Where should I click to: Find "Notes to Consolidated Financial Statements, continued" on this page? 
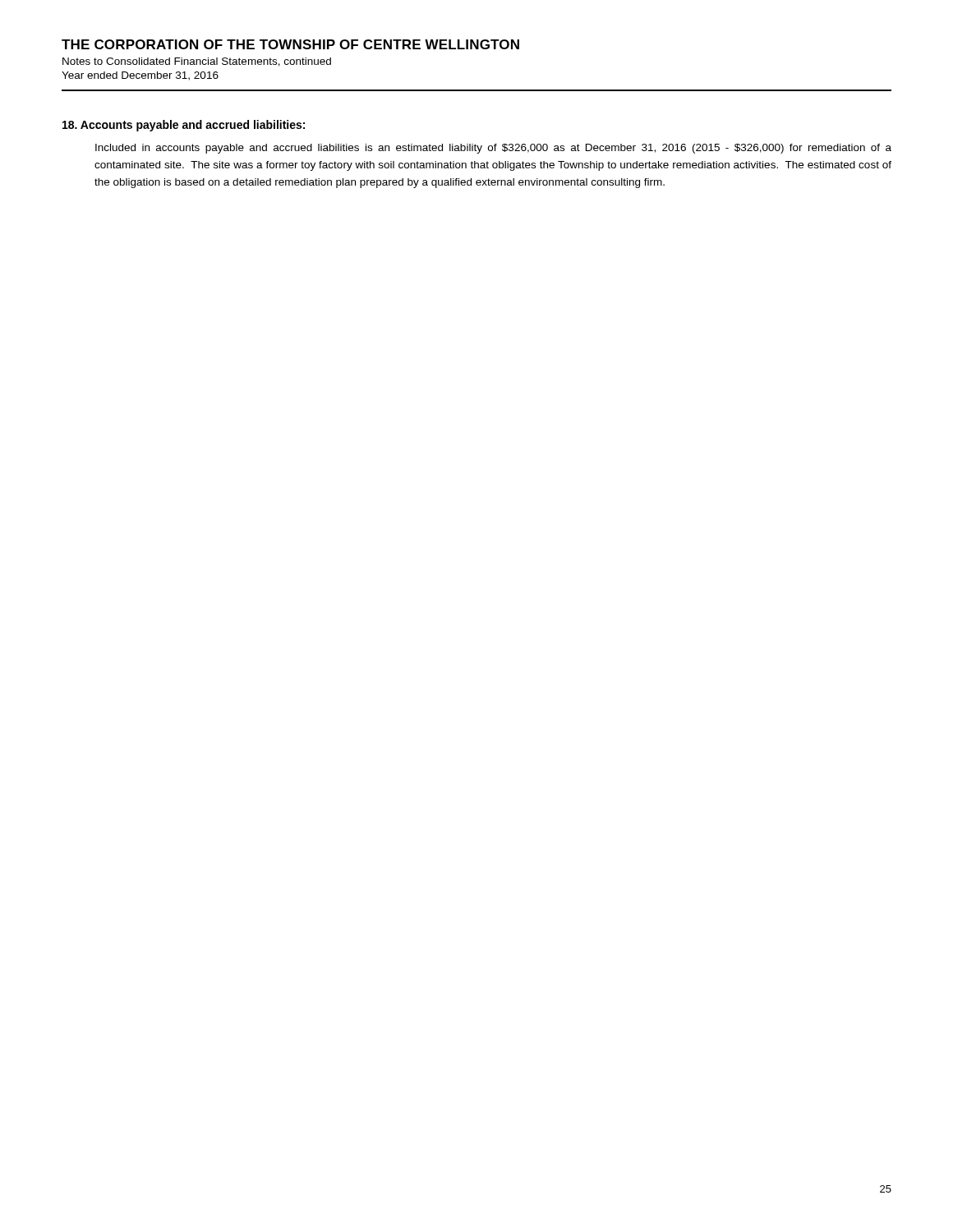197,61
